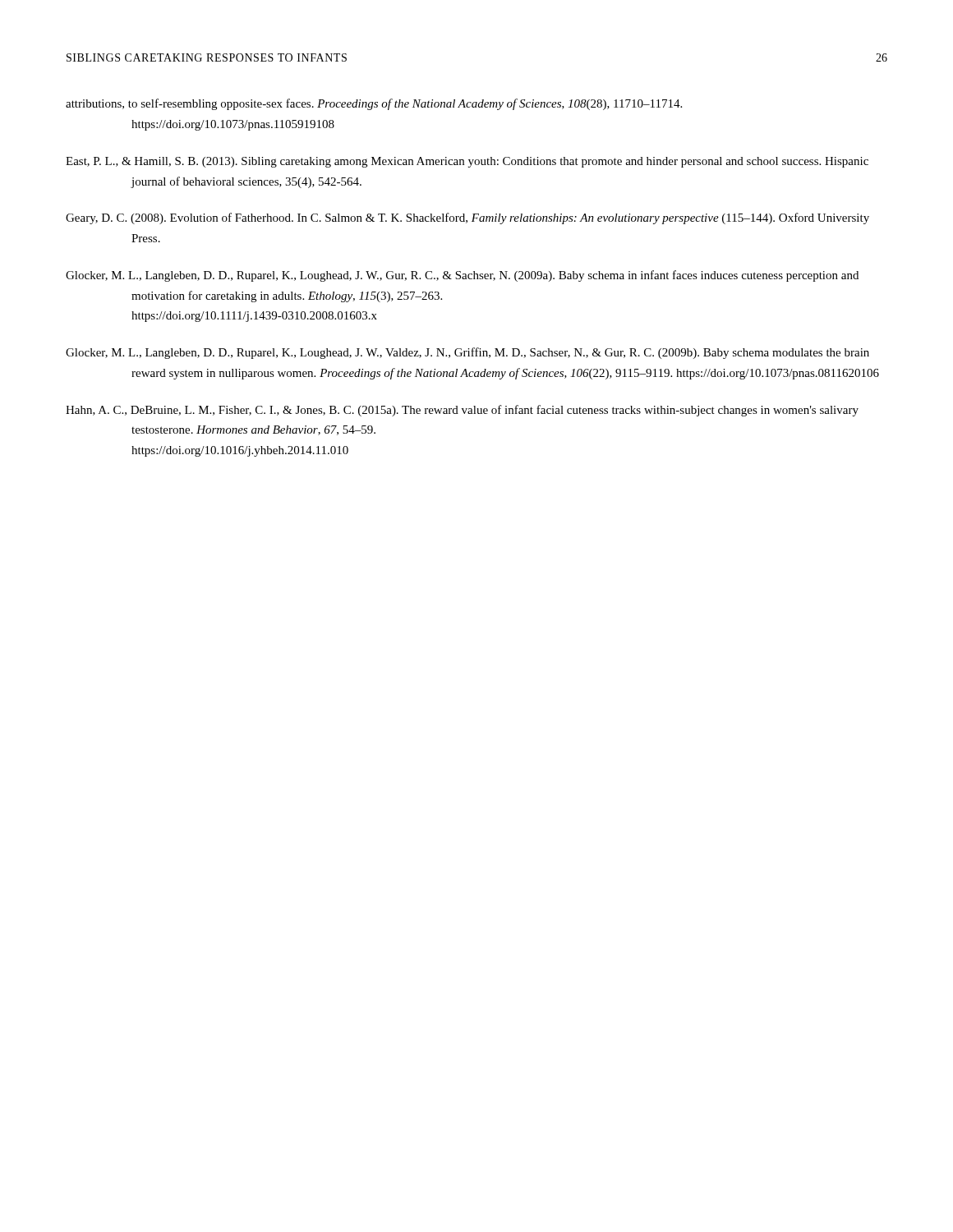The height and width of the screenshot is (1232, 953).
Task: Locate the block starting "Hahn, A. C., DeBruine, L. M., Fisher, C."
Action: coord(462,411)
